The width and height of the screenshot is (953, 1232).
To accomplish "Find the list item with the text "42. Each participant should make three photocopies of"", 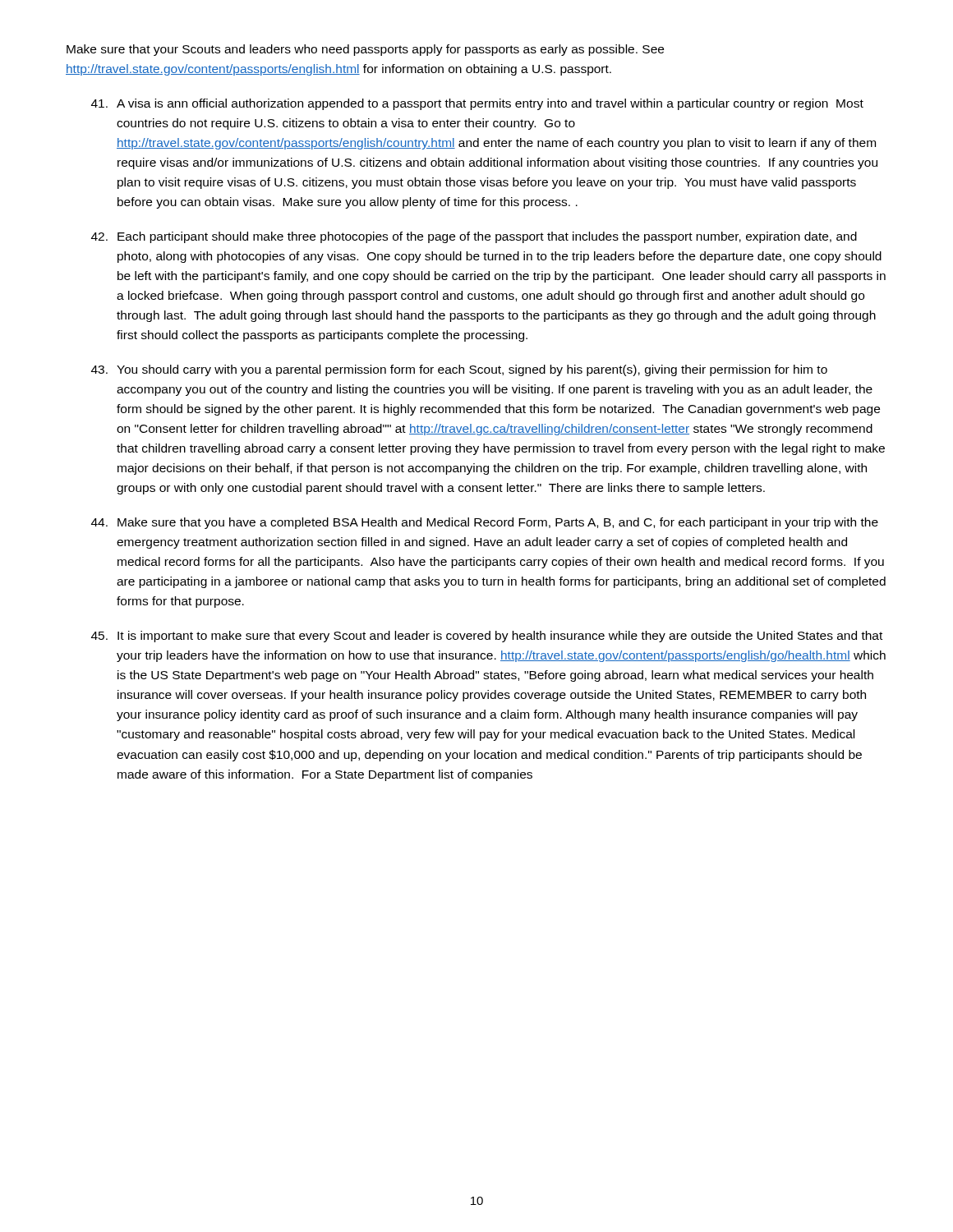I will (x=476, y=286).
